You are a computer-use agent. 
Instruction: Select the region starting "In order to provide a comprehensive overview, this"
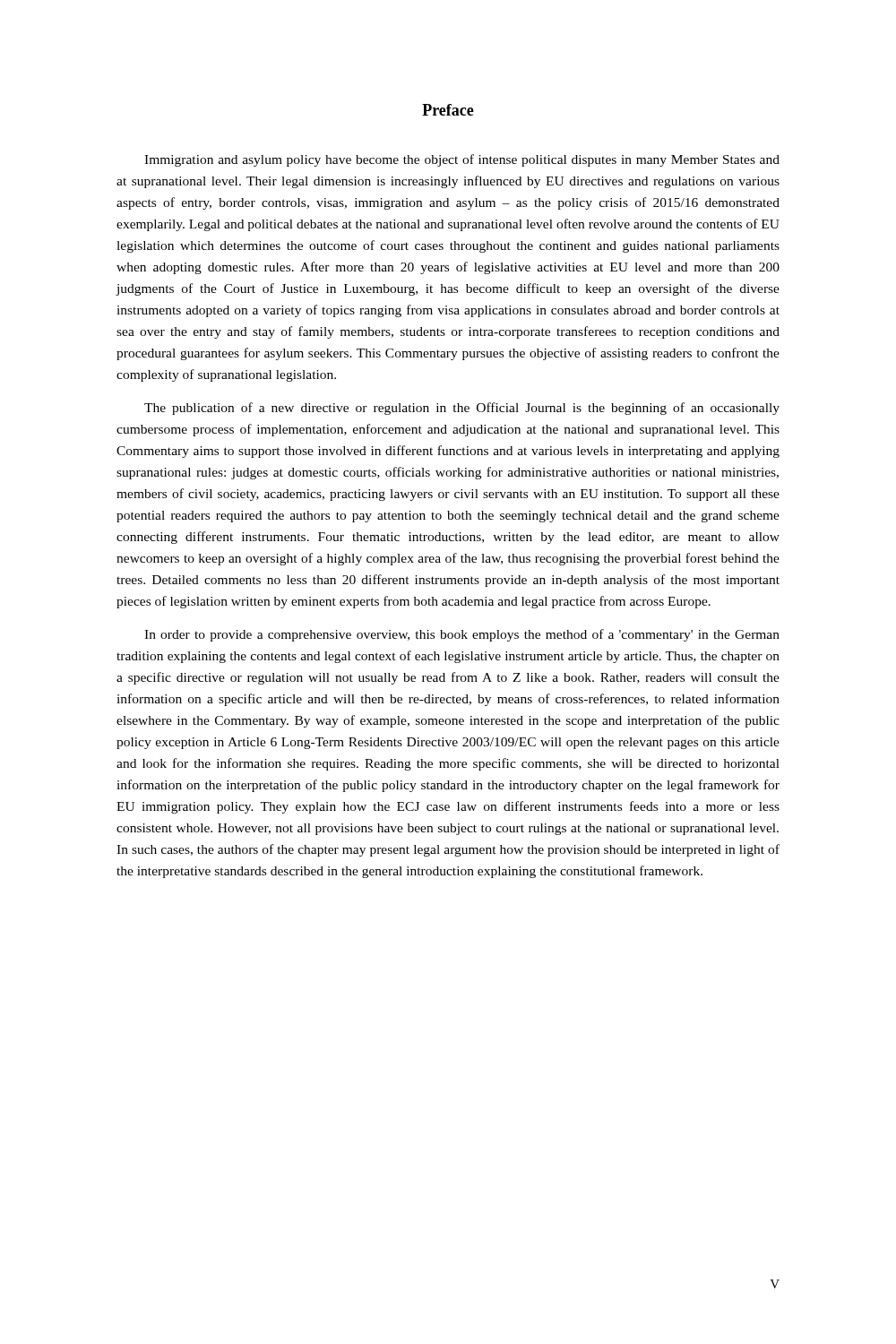[448, 752]
